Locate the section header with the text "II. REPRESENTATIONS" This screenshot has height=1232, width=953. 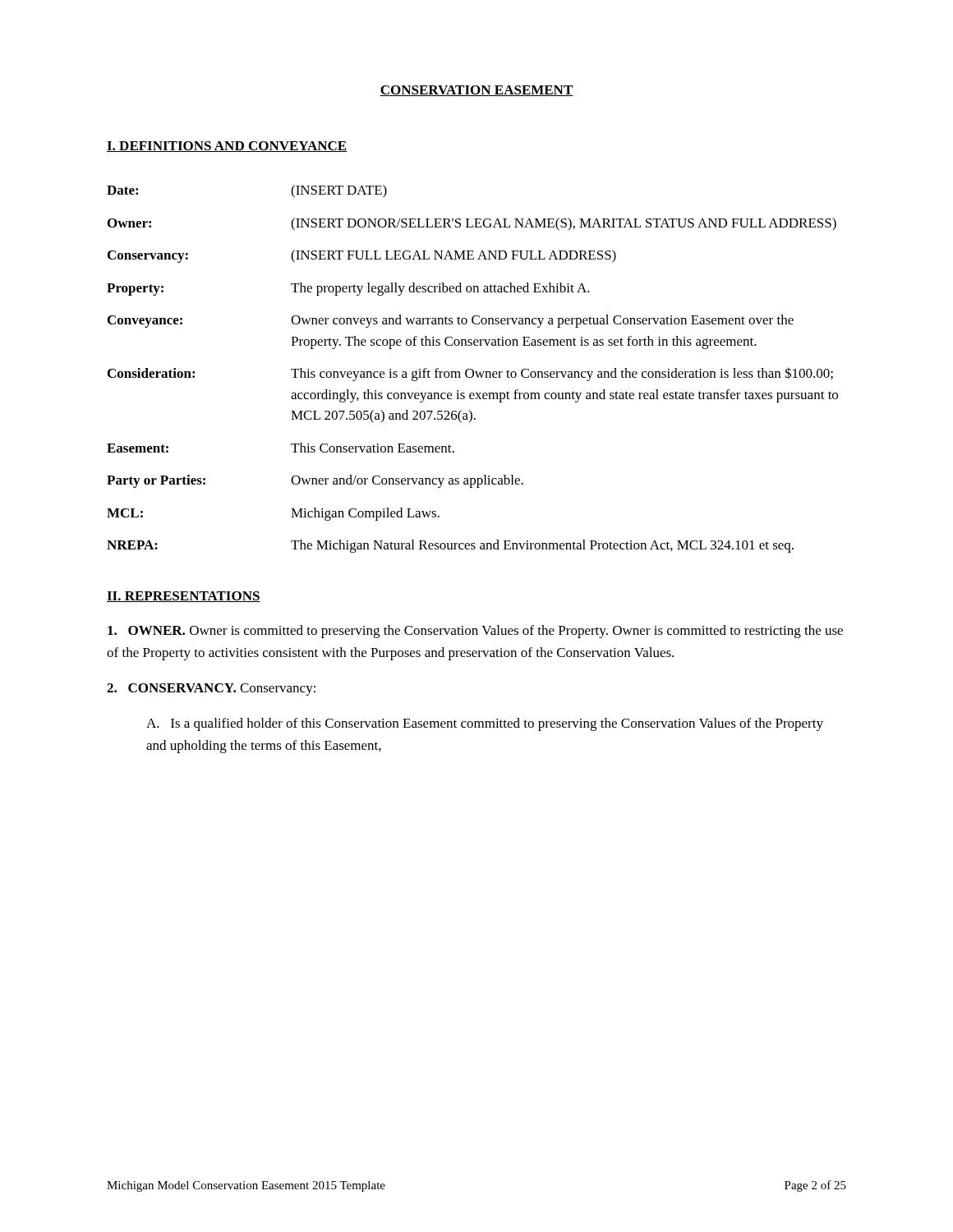point(183,595)
